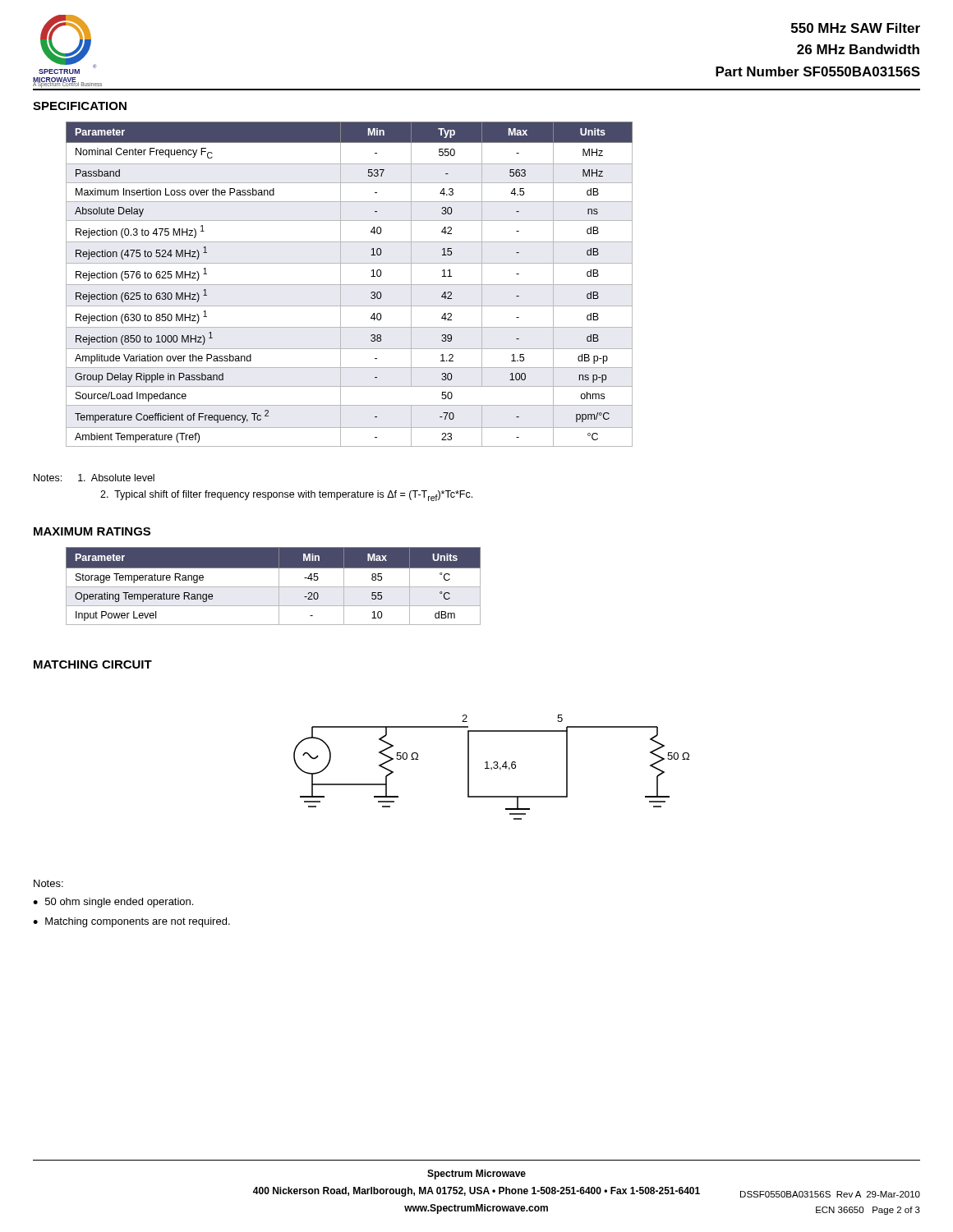The height and width of the screenshot is (1232, 953).
Task: Find the schematic
Action: click(476, 776)
